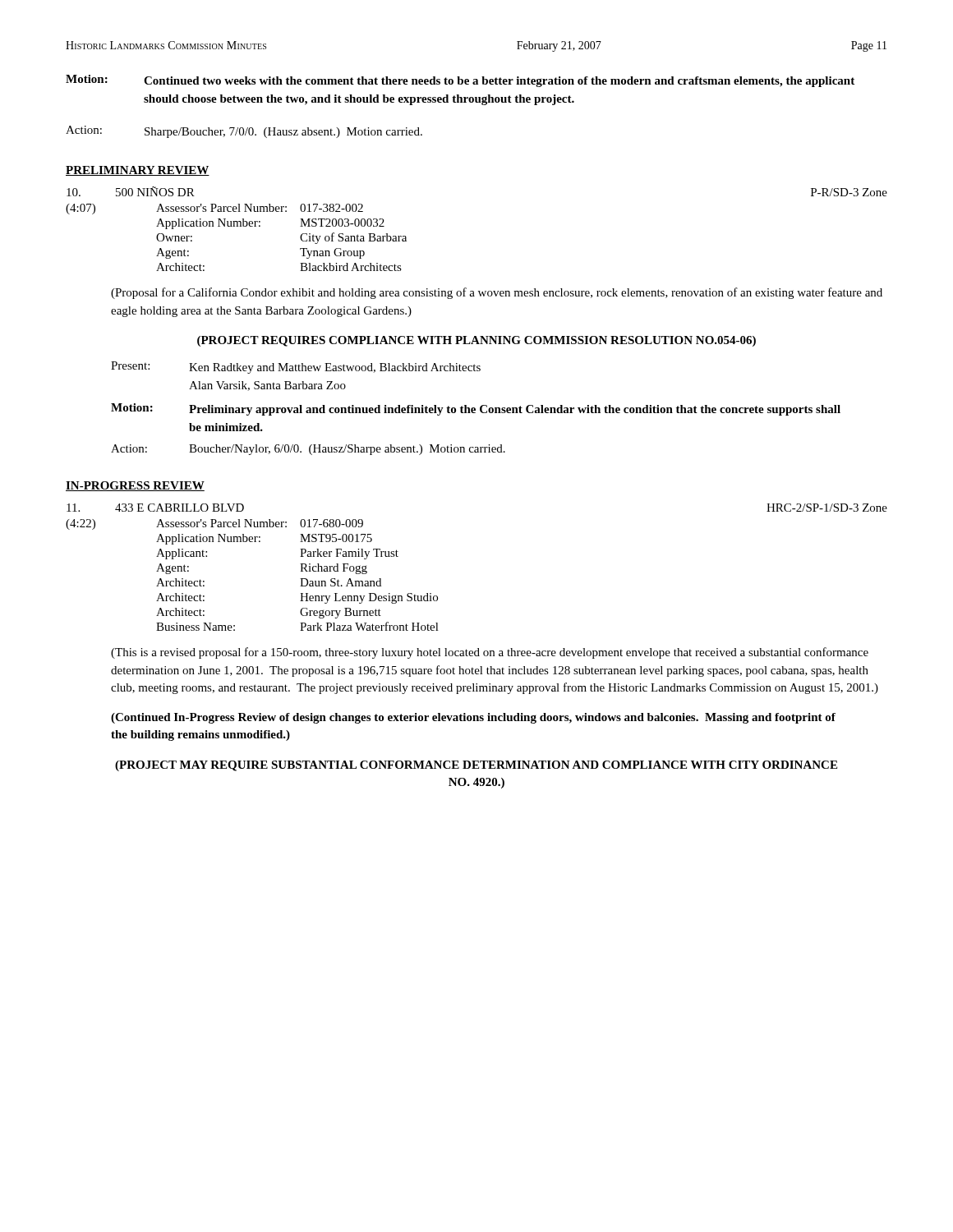
Task: Select the text block starting "(PROJECT MAY REQUIRE SUBSTANTIAL CONFORMANCE DETERMINATION AND COMPLIANCE"
Action: (476, 773)
